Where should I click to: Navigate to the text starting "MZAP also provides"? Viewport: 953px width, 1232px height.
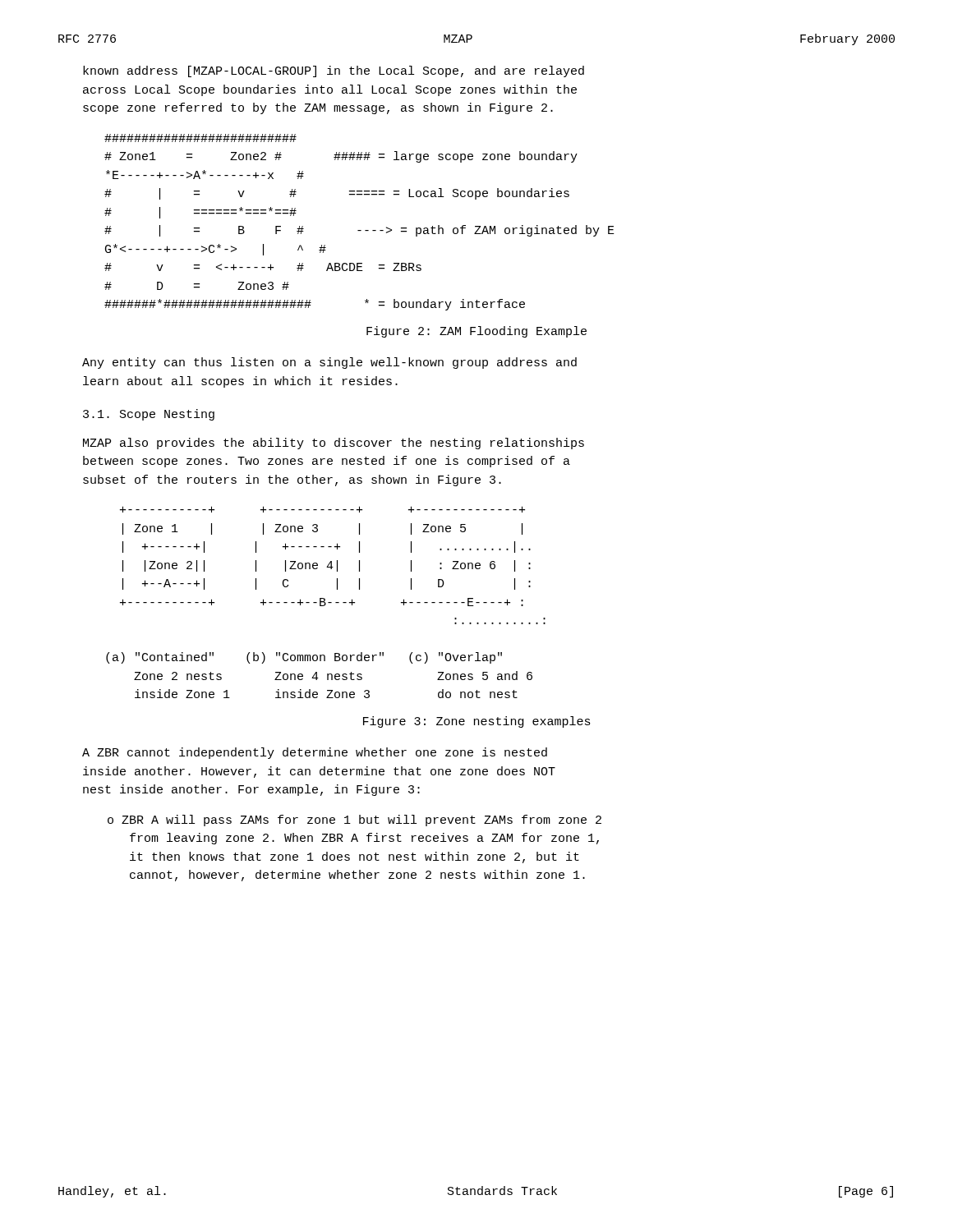334,462
